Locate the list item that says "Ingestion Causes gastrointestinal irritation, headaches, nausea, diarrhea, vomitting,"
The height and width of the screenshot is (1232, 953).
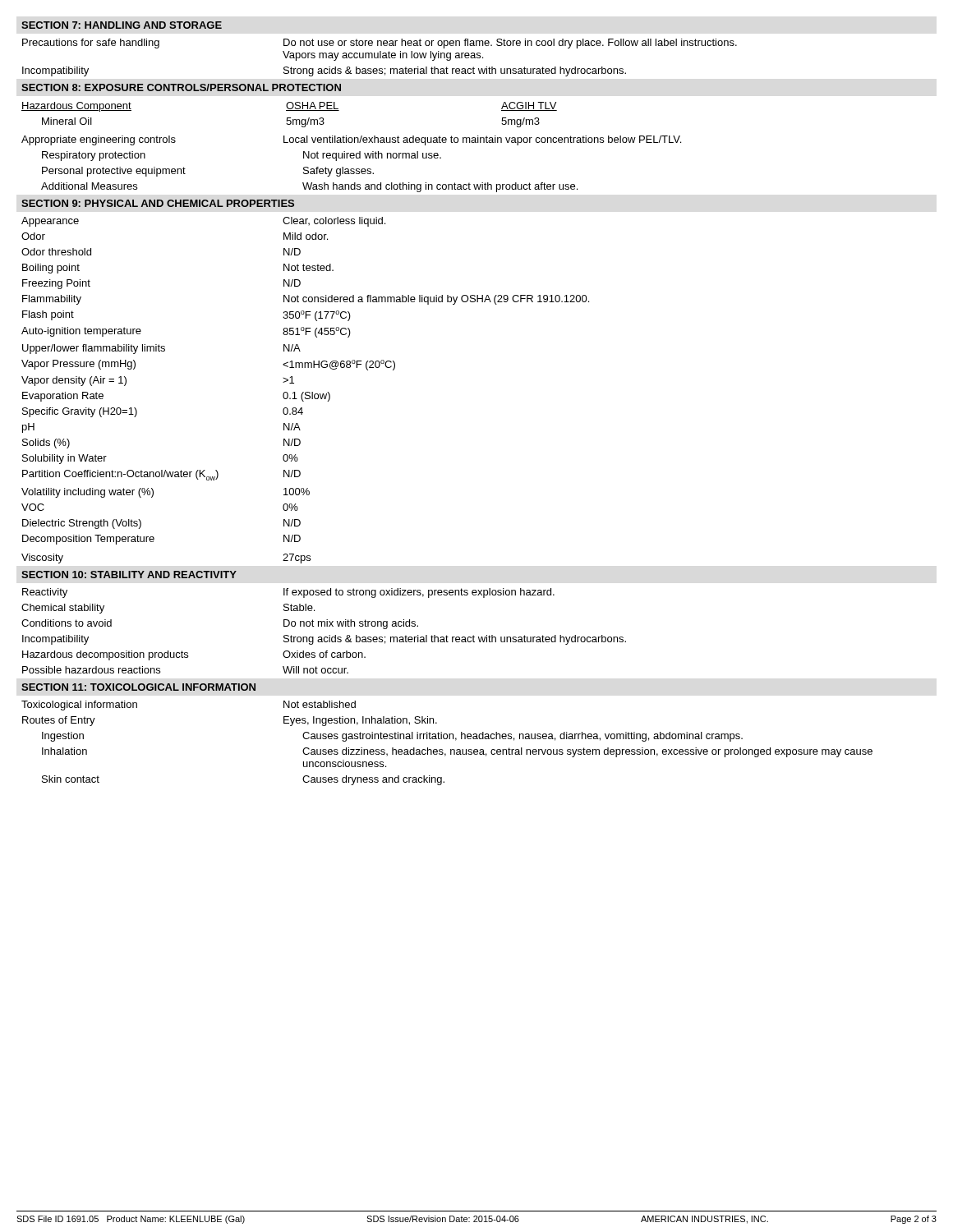pos(476,735)
